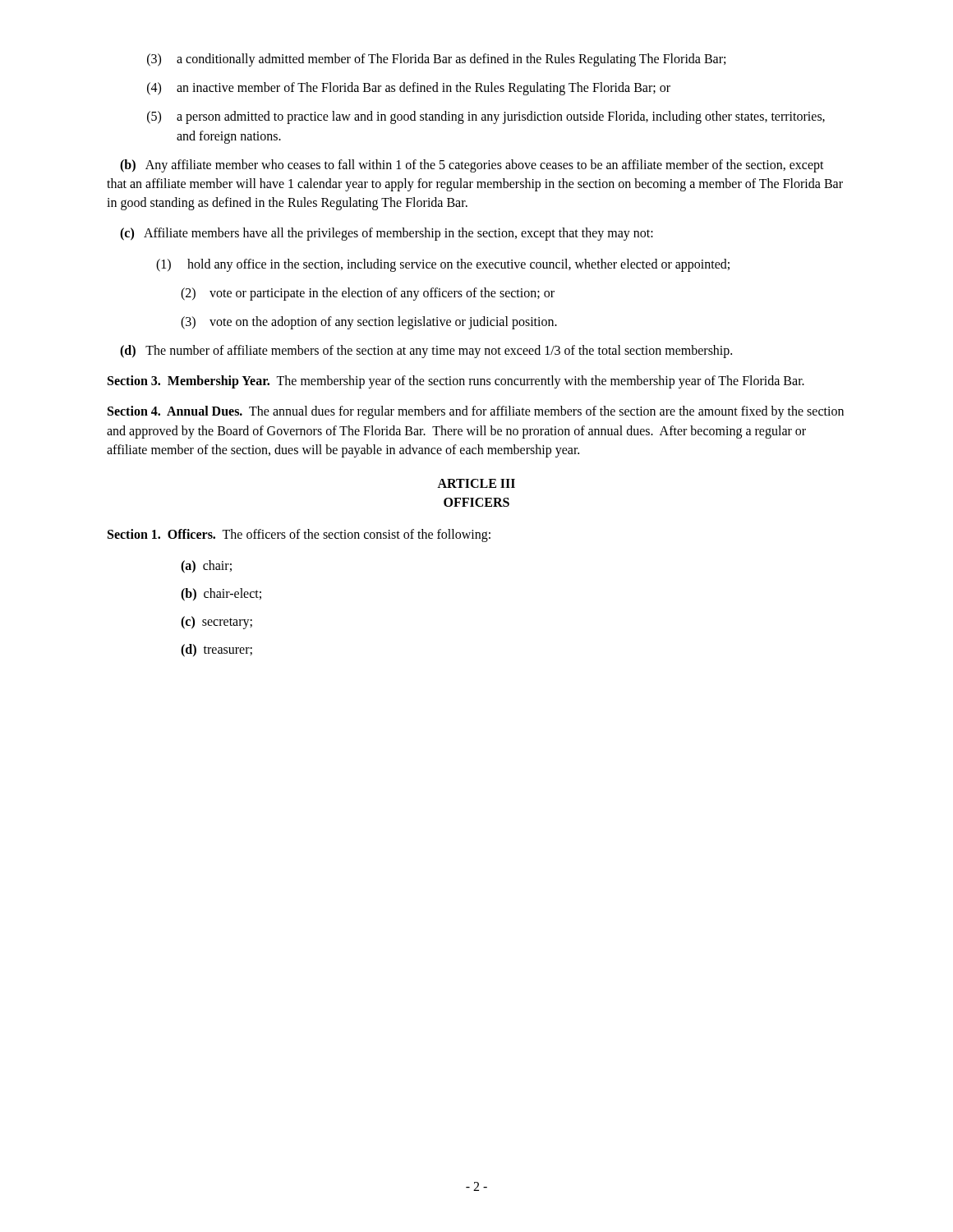Locate the section header that opens with "Section 1. Officers. The officers of the section"
The height and width of the screenshot is (1232, 953).
[x=299, y=535]
